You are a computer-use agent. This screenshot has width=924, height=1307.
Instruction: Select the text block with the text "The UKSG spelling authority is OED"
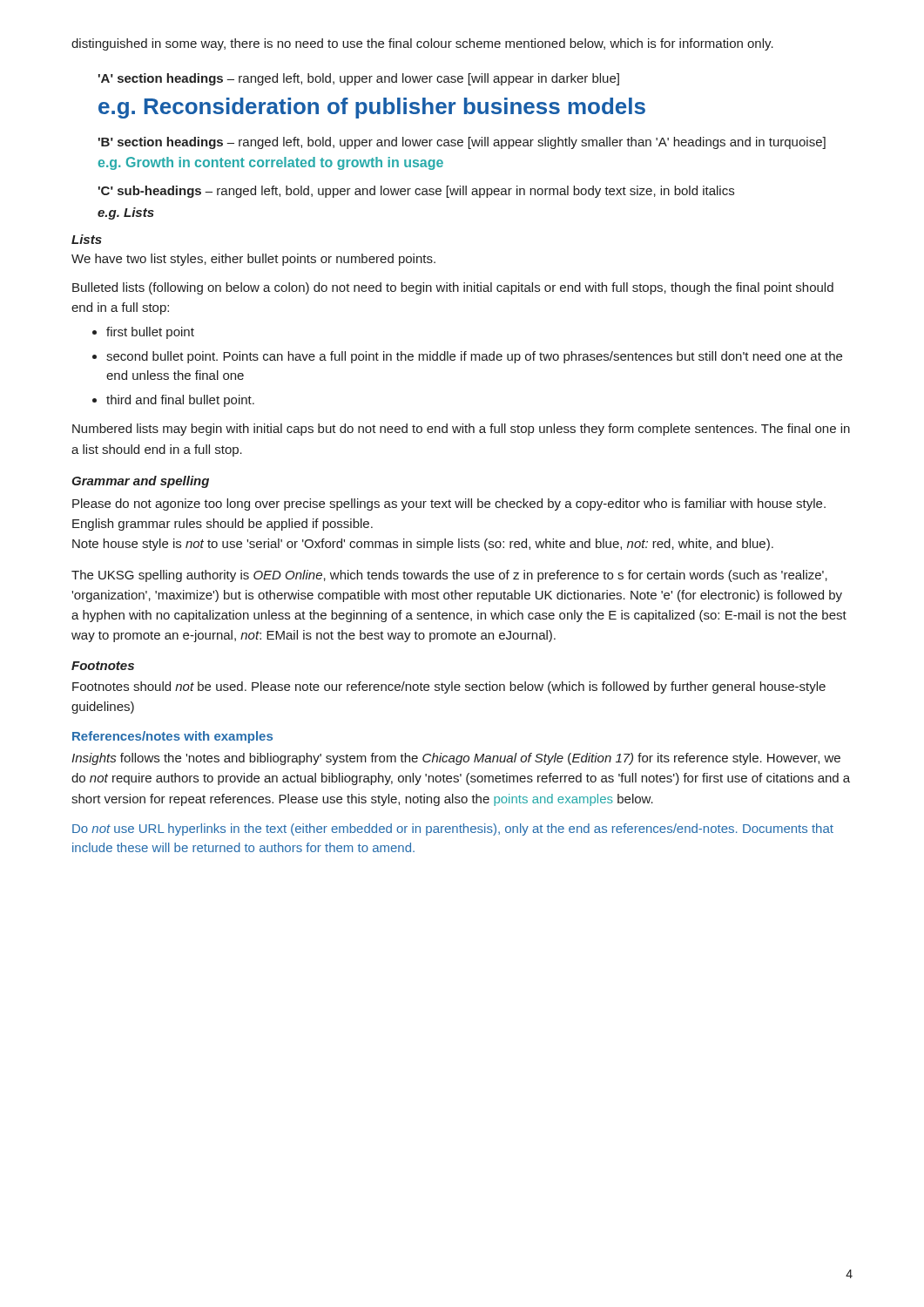[x=459, y=605]
